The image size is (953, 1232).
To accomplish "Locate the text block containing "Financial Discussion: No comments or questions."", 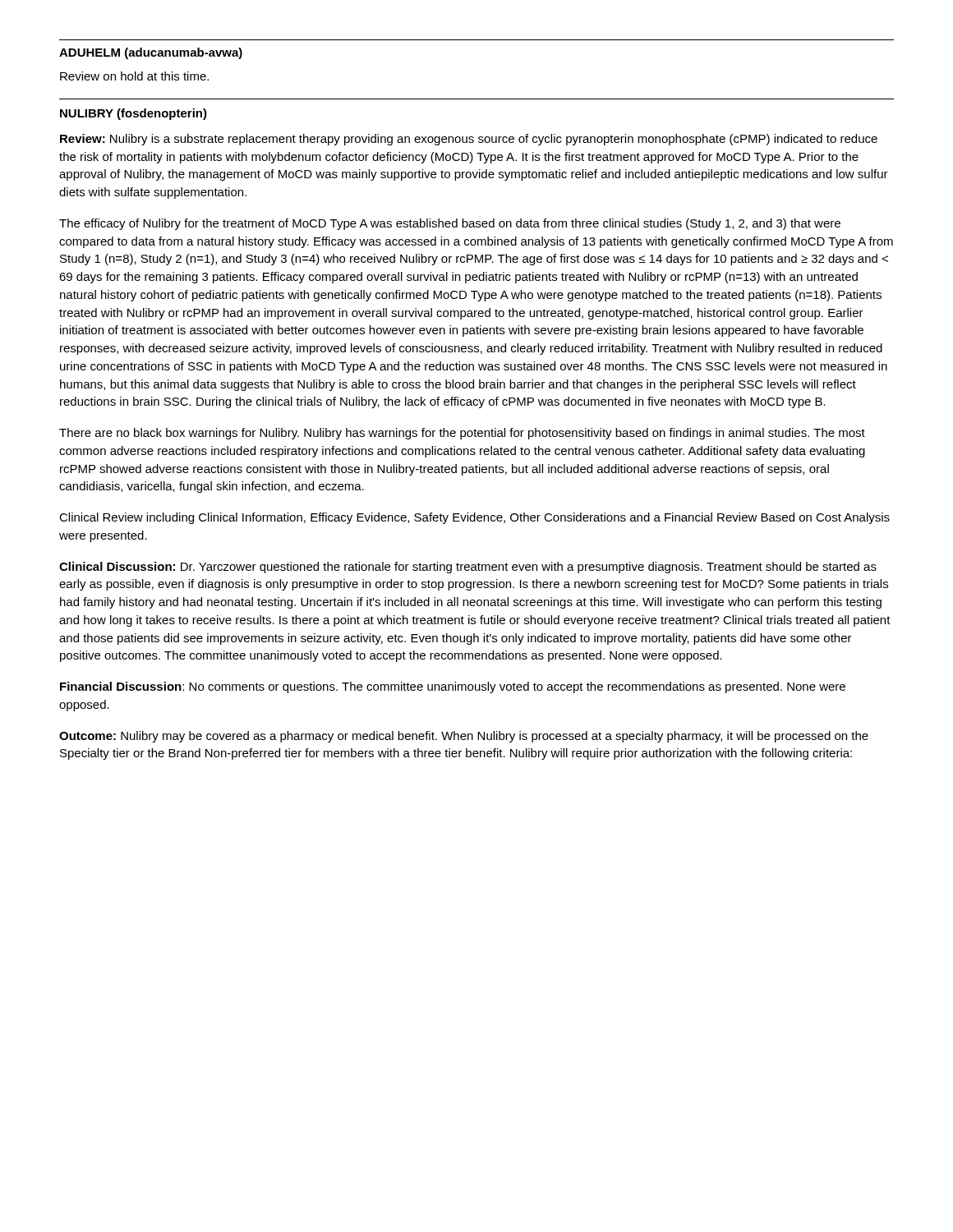I will (x=453, y=695).
